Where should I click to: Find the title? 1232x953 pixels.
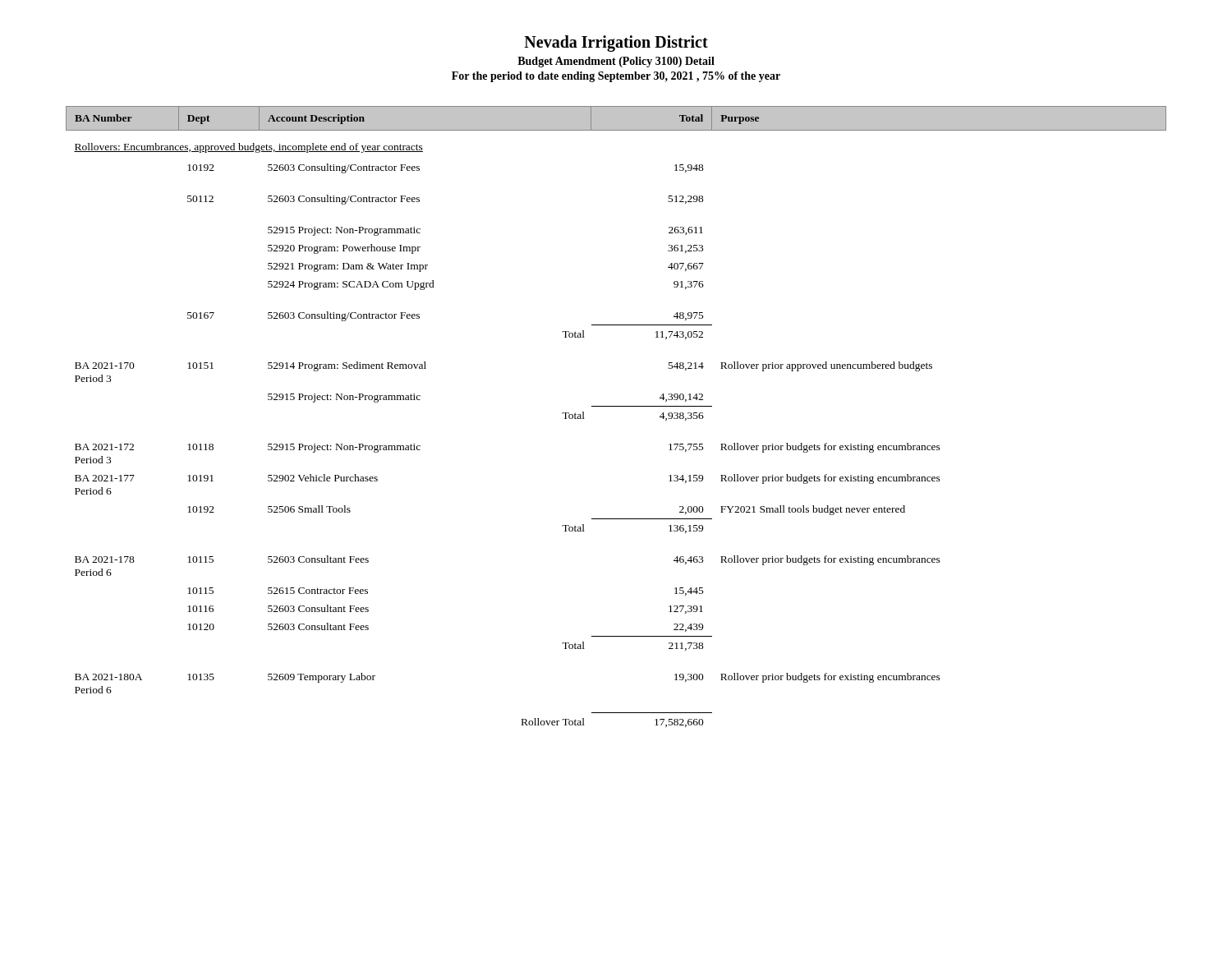coord(616,42)
